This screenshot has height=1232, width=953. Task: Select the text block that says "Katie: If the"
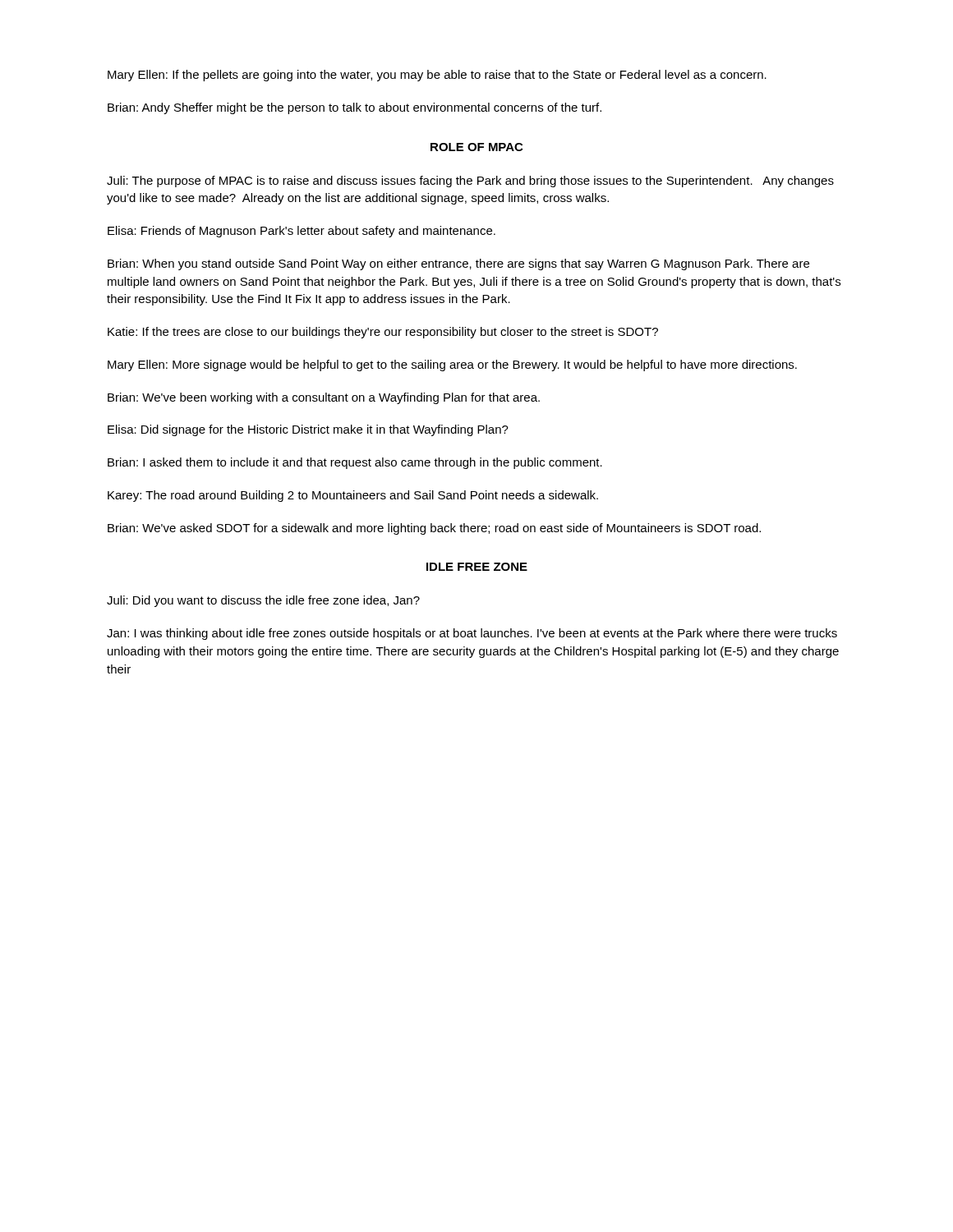pyautogui.click(x=383, y=331)
